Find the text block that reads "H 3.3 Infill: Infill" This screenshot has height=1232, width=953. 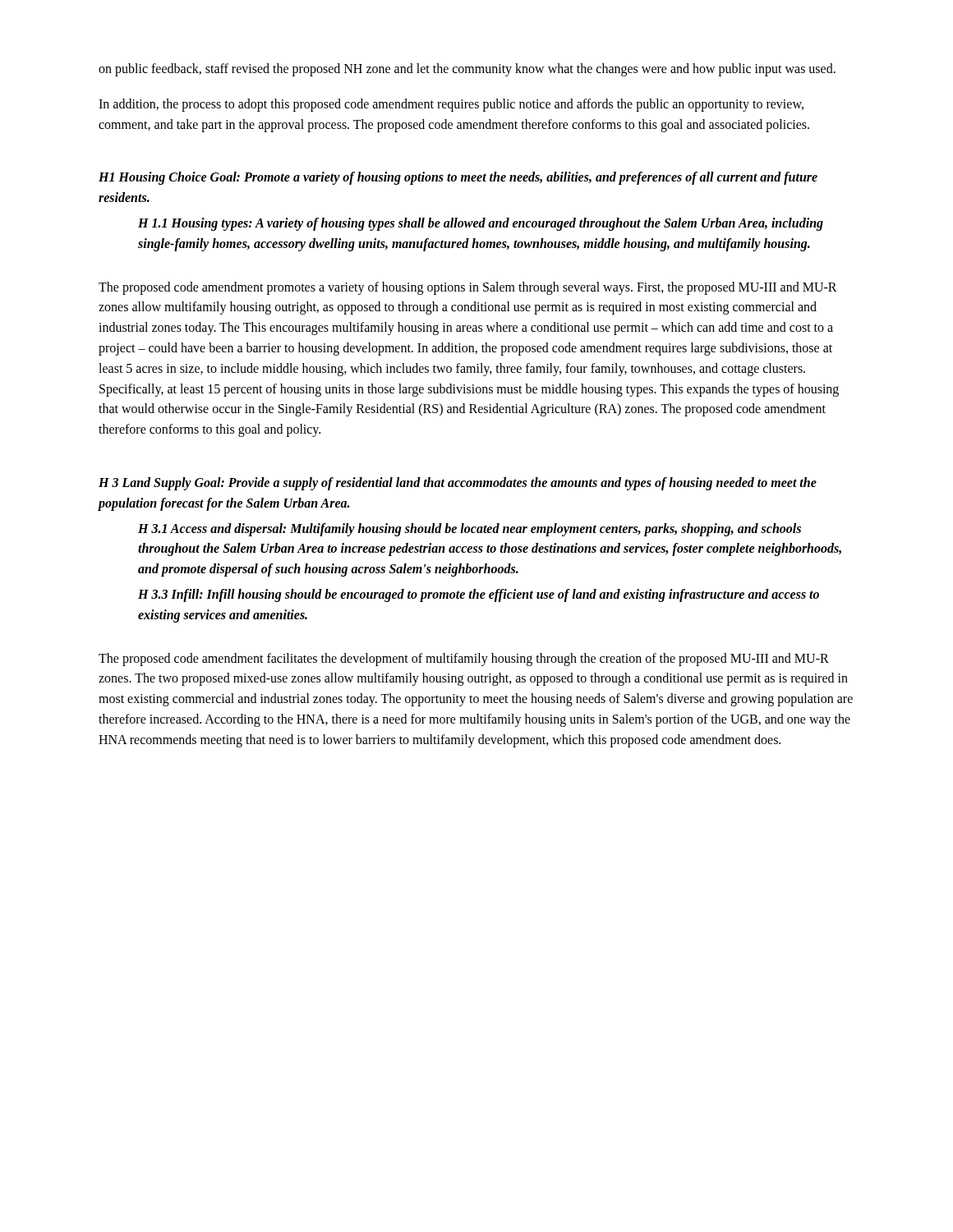(479, 604)
